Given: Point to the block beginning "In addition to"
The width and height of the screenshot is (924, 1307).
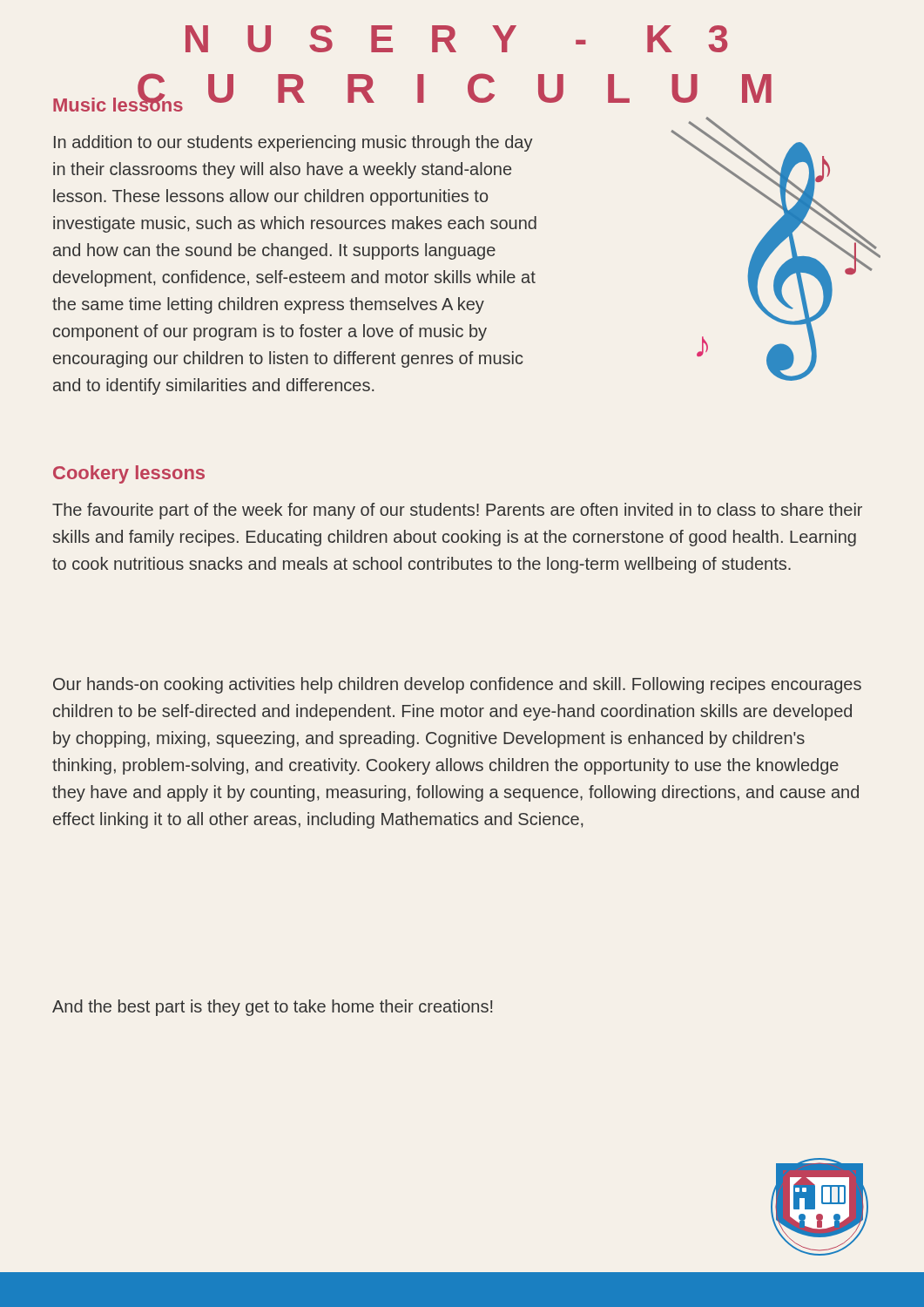Looking at the screenshot, I should point(295,264).
